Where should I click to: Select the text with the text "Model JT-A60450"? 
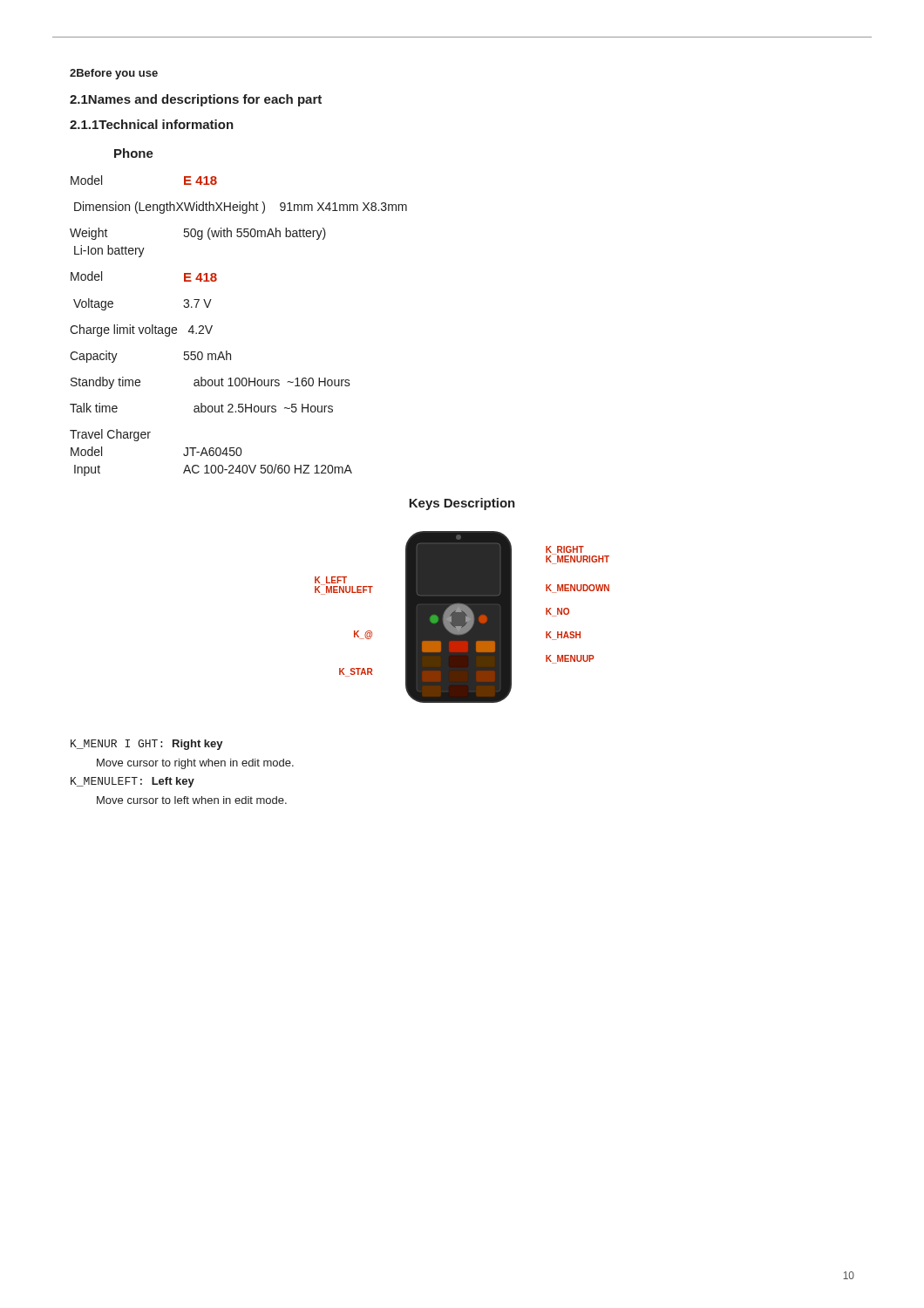(x=82, y=450)
